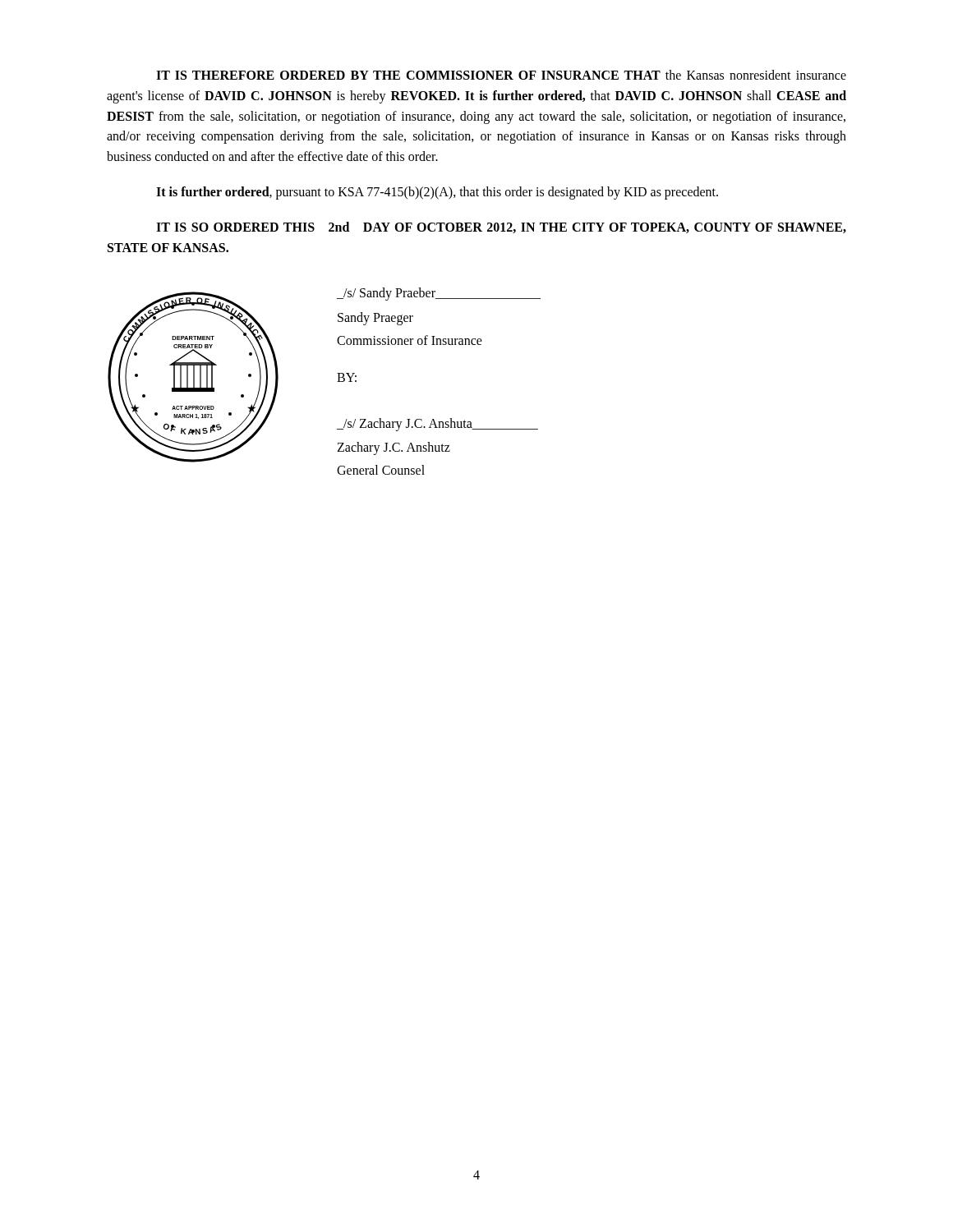Click on the text block with the text "IT IS THEREFORE"
The height and width of the screenshot is (1232, 953).
click(476, 117)
